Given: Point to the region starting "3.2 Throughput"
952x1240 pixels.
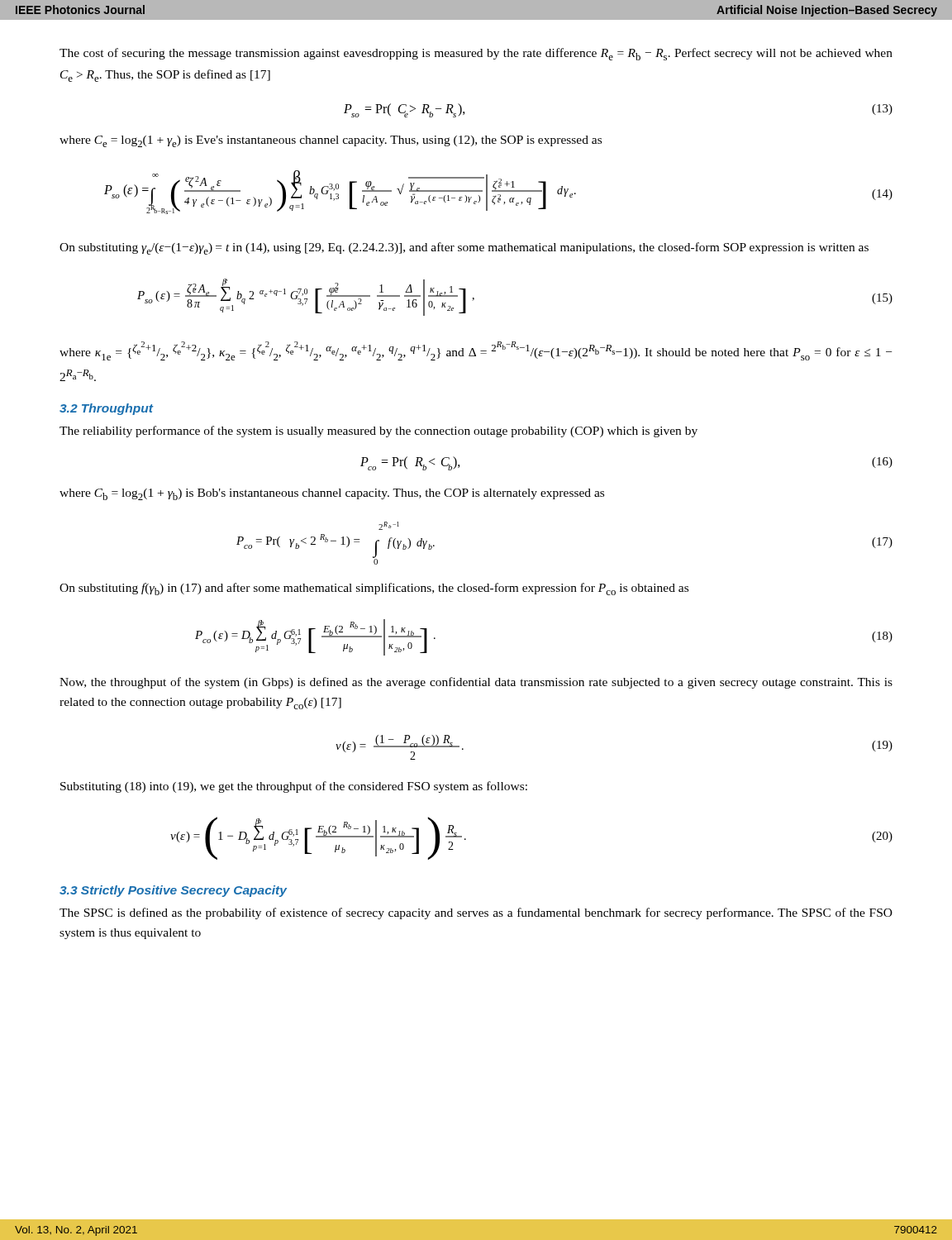Looking at the screenshot, I should tap(106, 408).
